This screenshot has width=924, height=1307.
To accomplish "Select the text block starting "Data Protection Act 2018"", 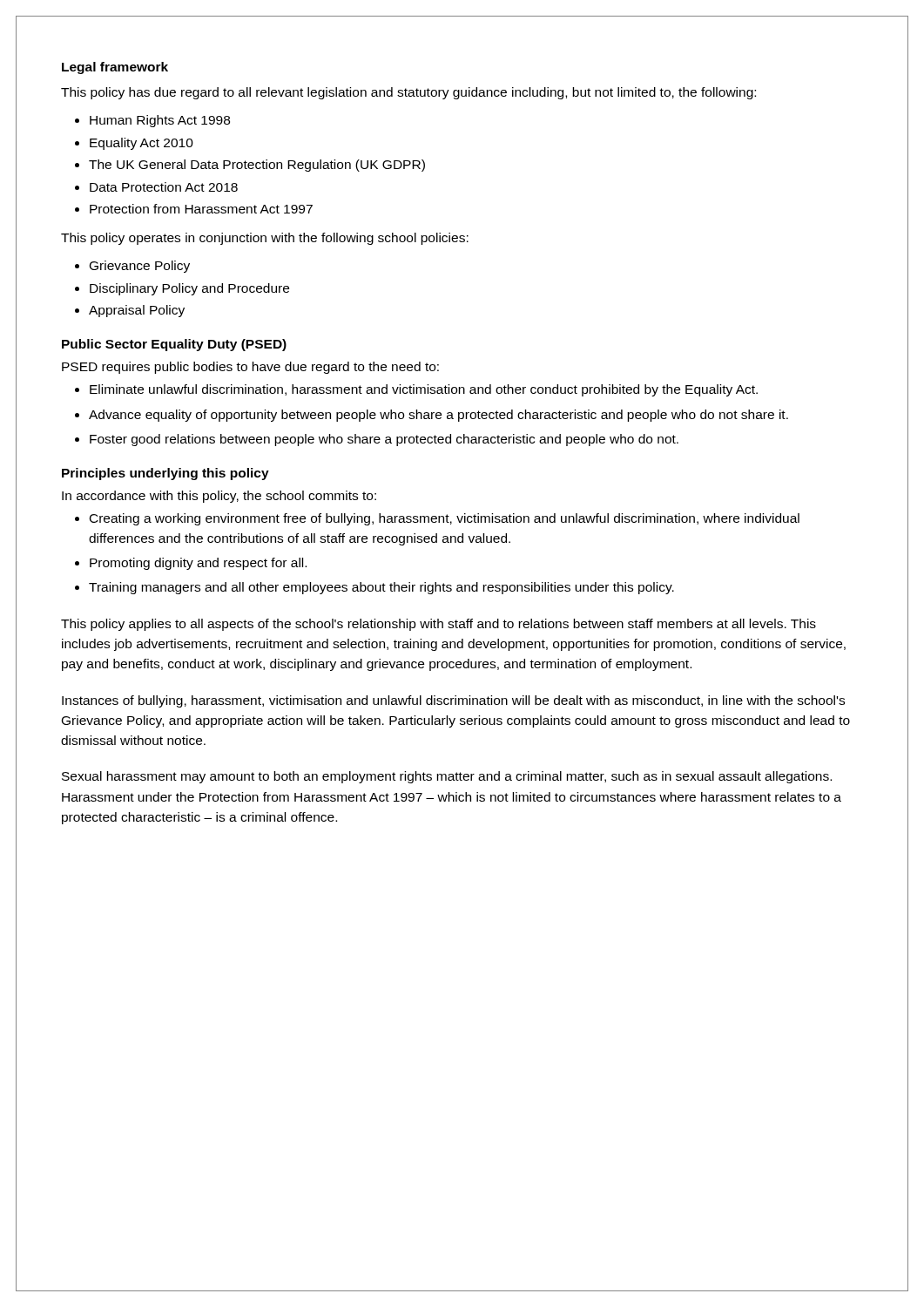I will click(163, 187).
